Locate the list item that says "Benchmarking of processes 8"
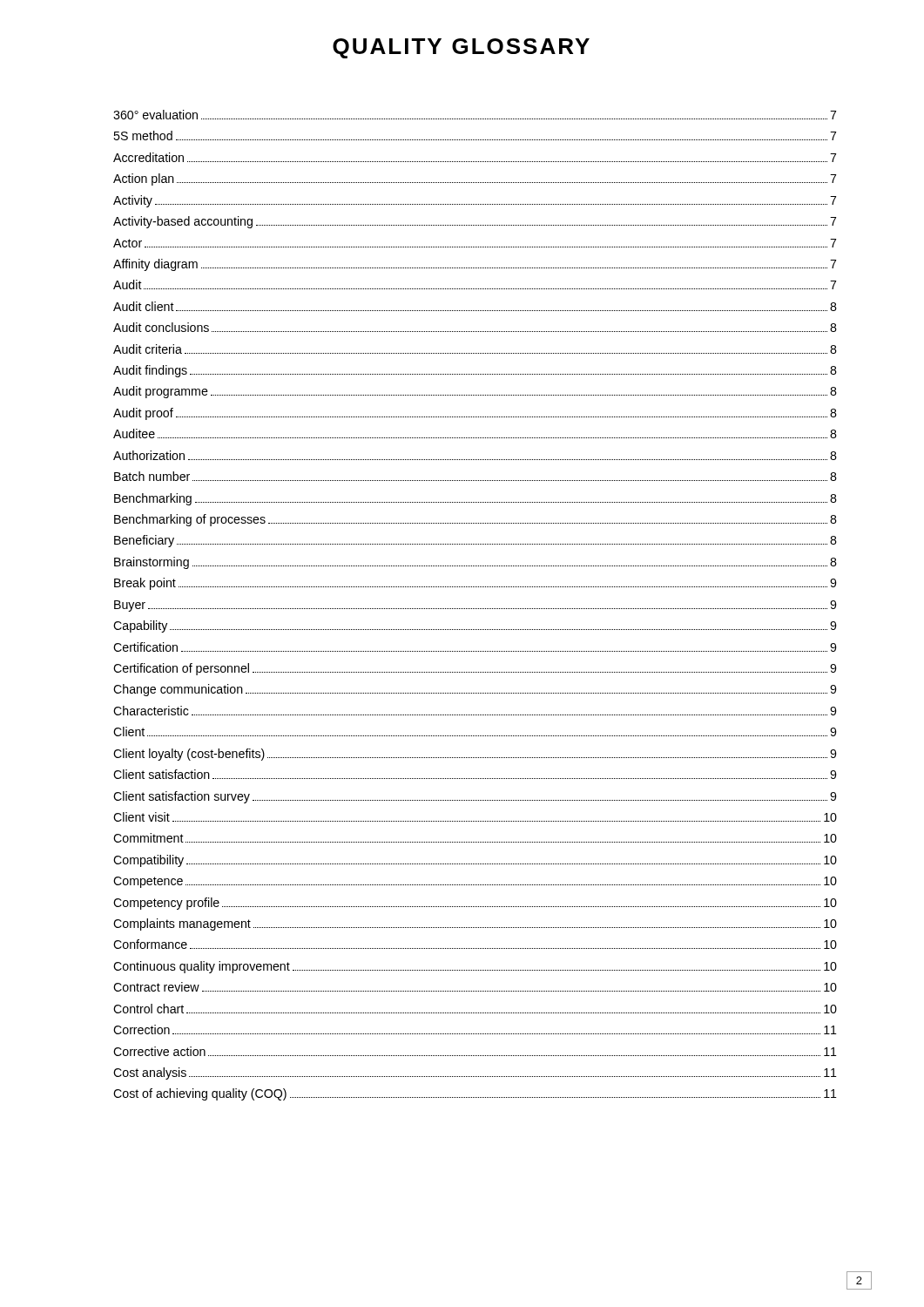The width and height of the screenshot is (924, 1307). coord(475,519)
